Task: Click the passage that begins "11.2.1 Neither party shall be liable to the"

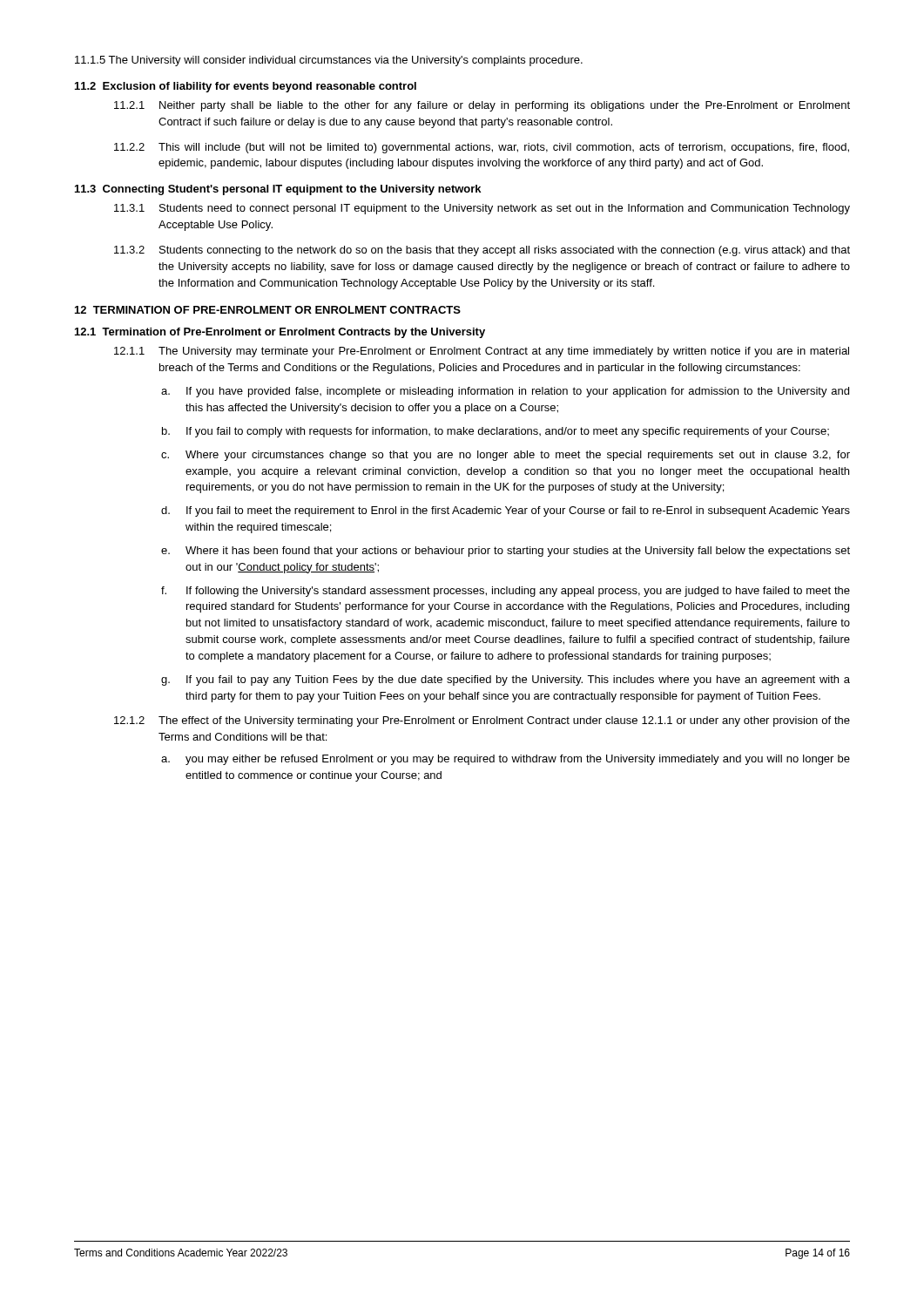Action: (x=482, y=114)
